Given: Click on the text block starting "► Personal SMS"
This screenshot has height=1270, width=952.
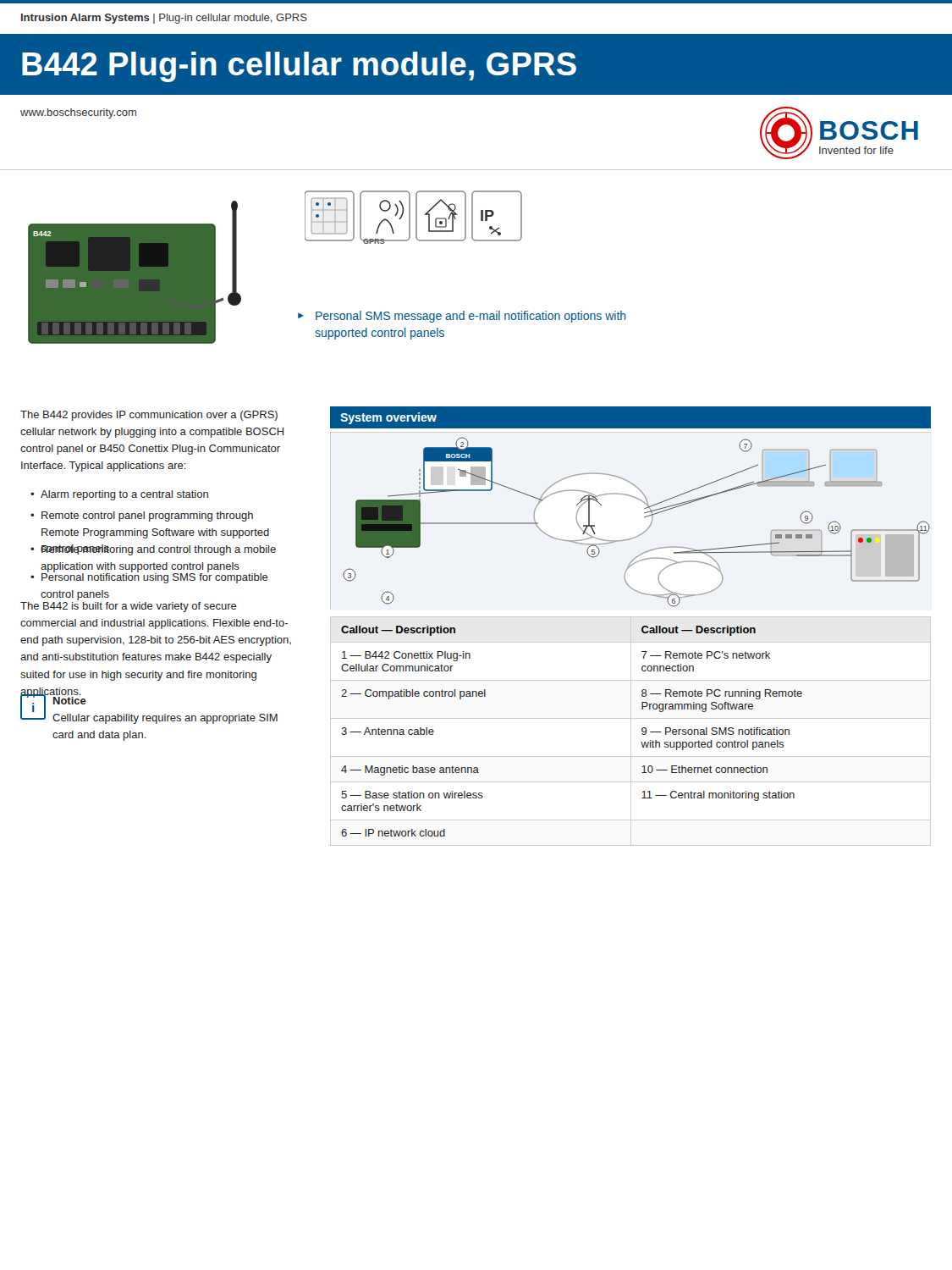Looking at the screenshot, I should pos(474,325).
